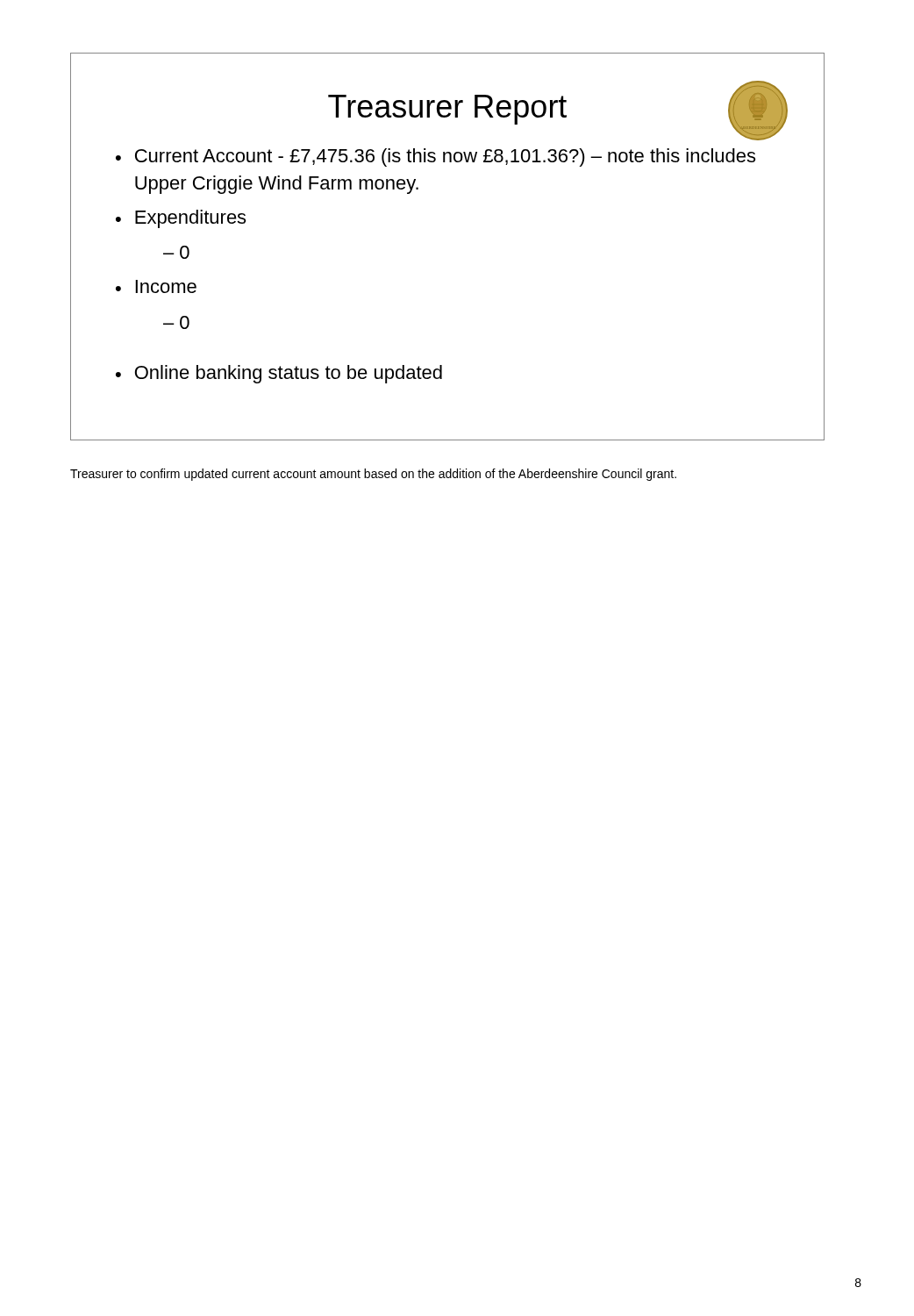Click where it says "• Expenditures – 0"
Image resolution: width=914 pixels, height=1316 pixels.
coord(181,219)
